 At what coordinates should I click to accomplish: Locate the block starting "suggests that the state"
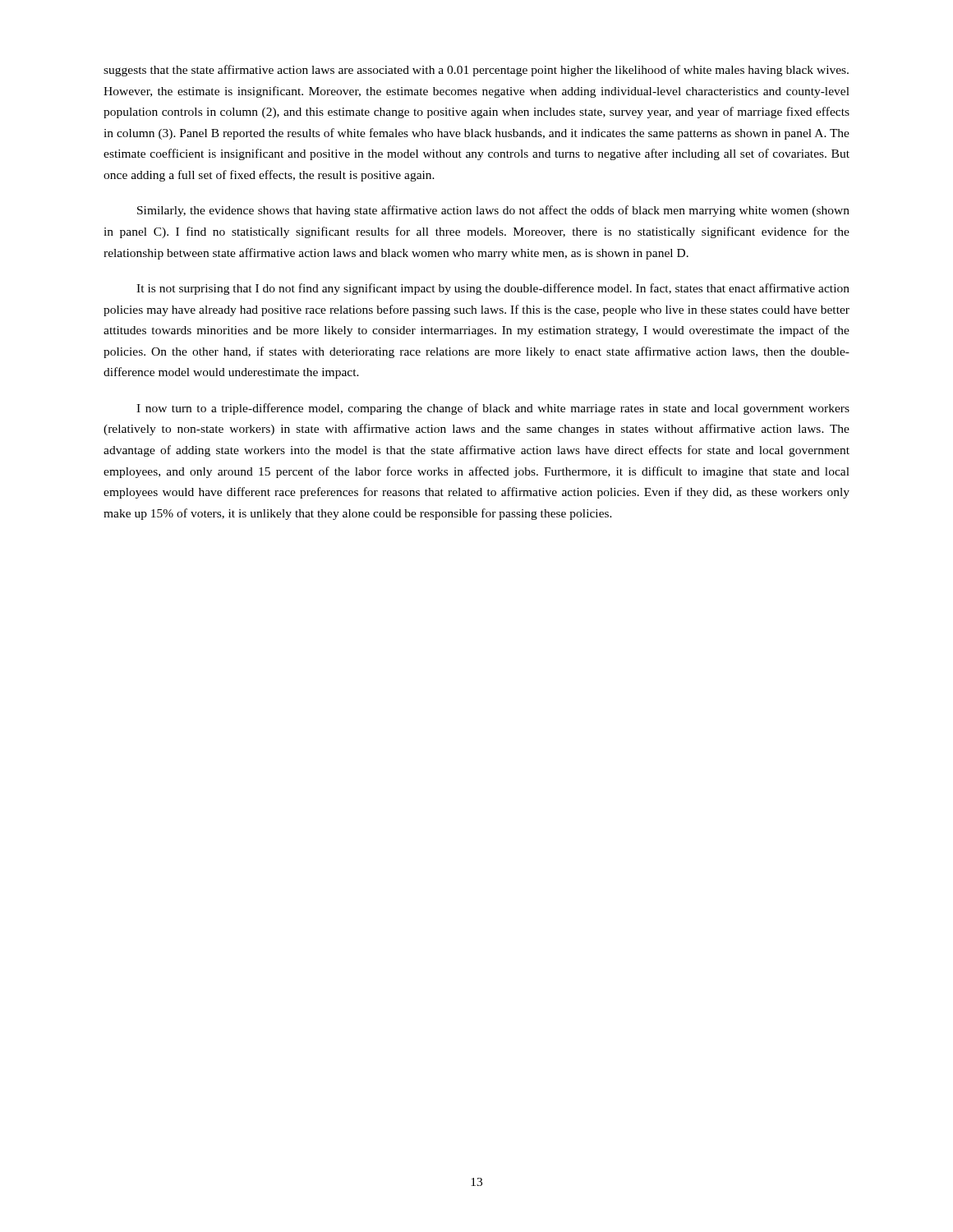[476, 122]
